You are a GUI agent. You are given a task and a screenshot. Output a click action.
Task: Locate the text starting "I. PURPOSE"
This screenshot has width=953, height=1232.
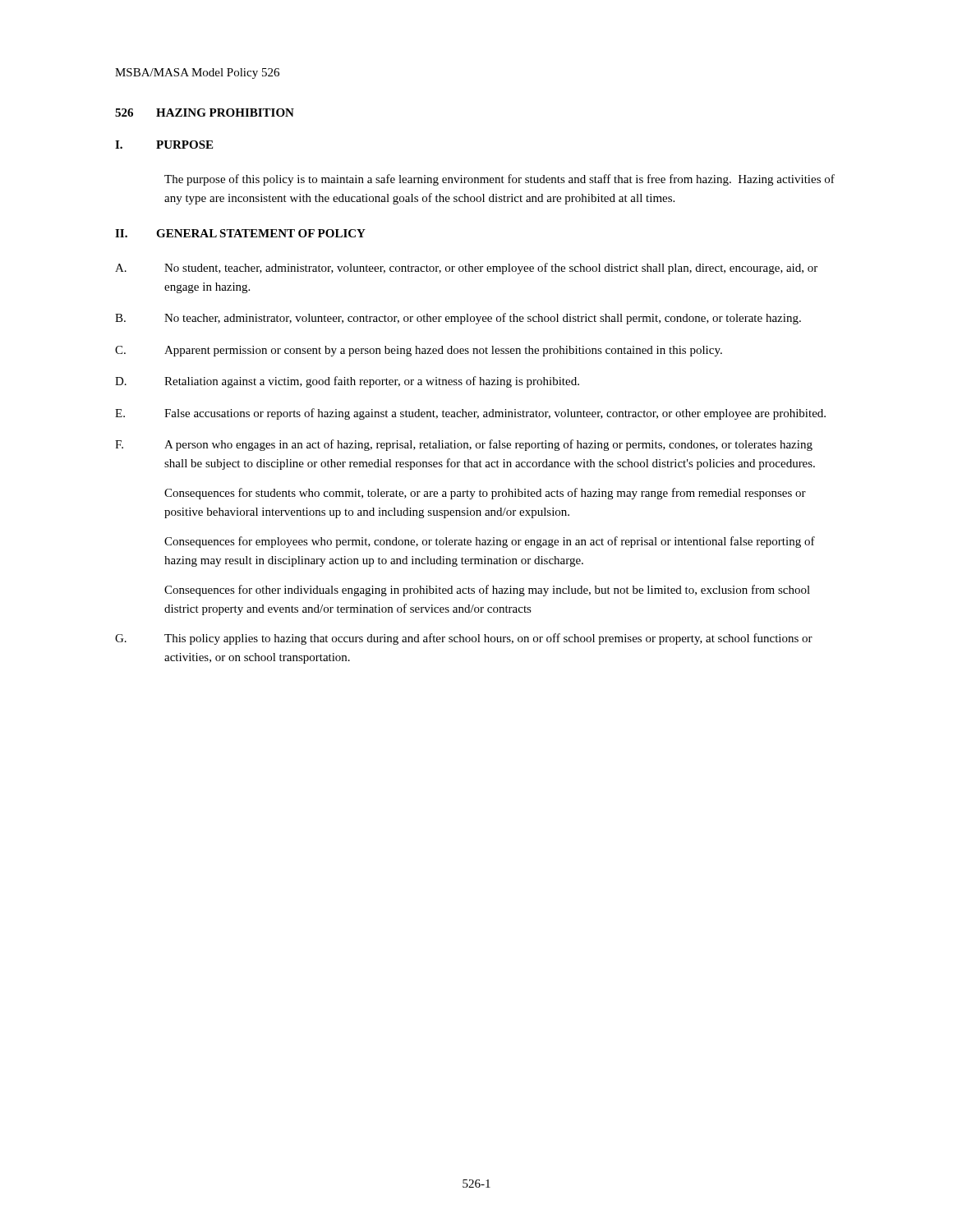(164, 145)
